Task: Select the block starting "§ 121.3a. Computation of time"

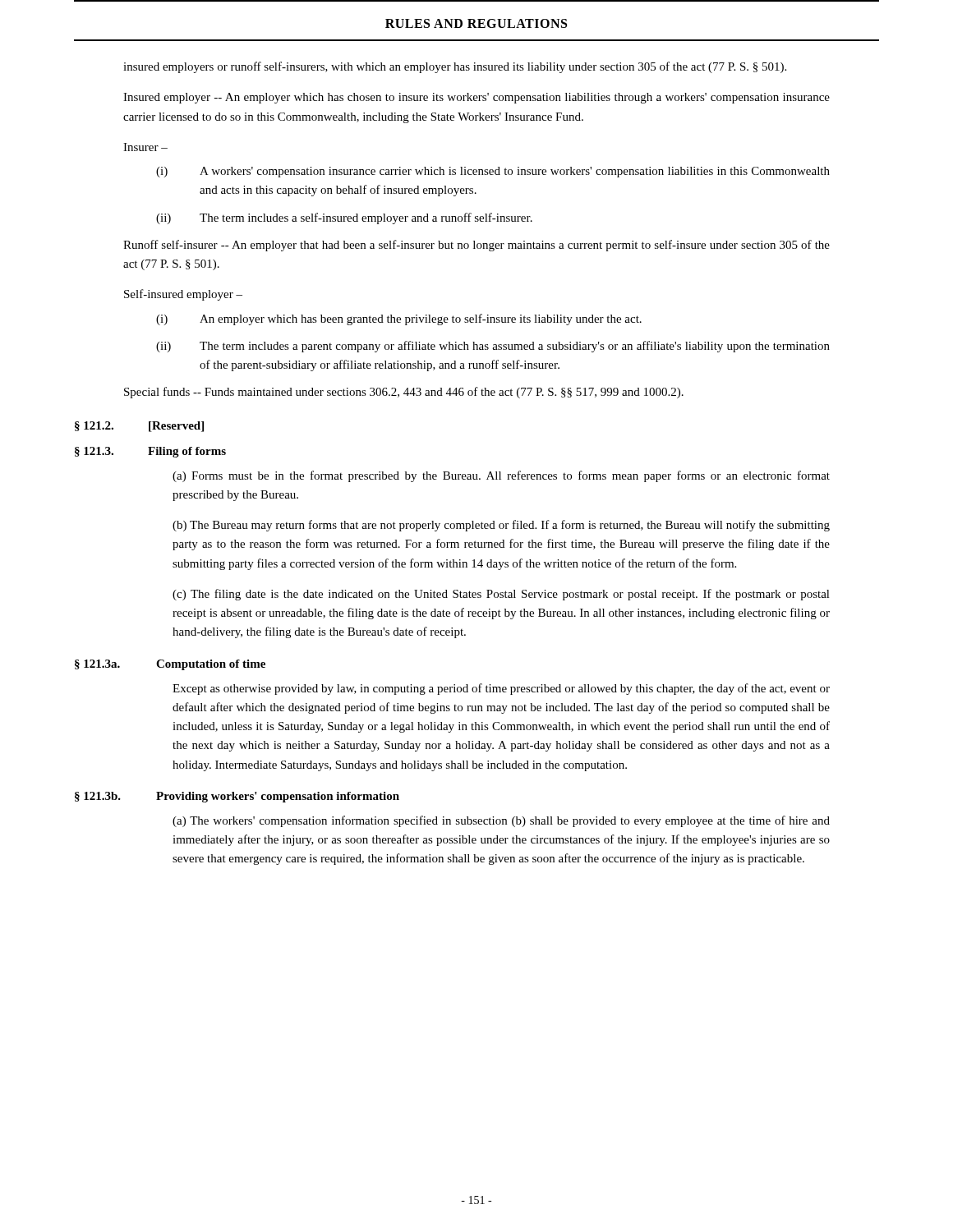Action: (x=170, y=664)
